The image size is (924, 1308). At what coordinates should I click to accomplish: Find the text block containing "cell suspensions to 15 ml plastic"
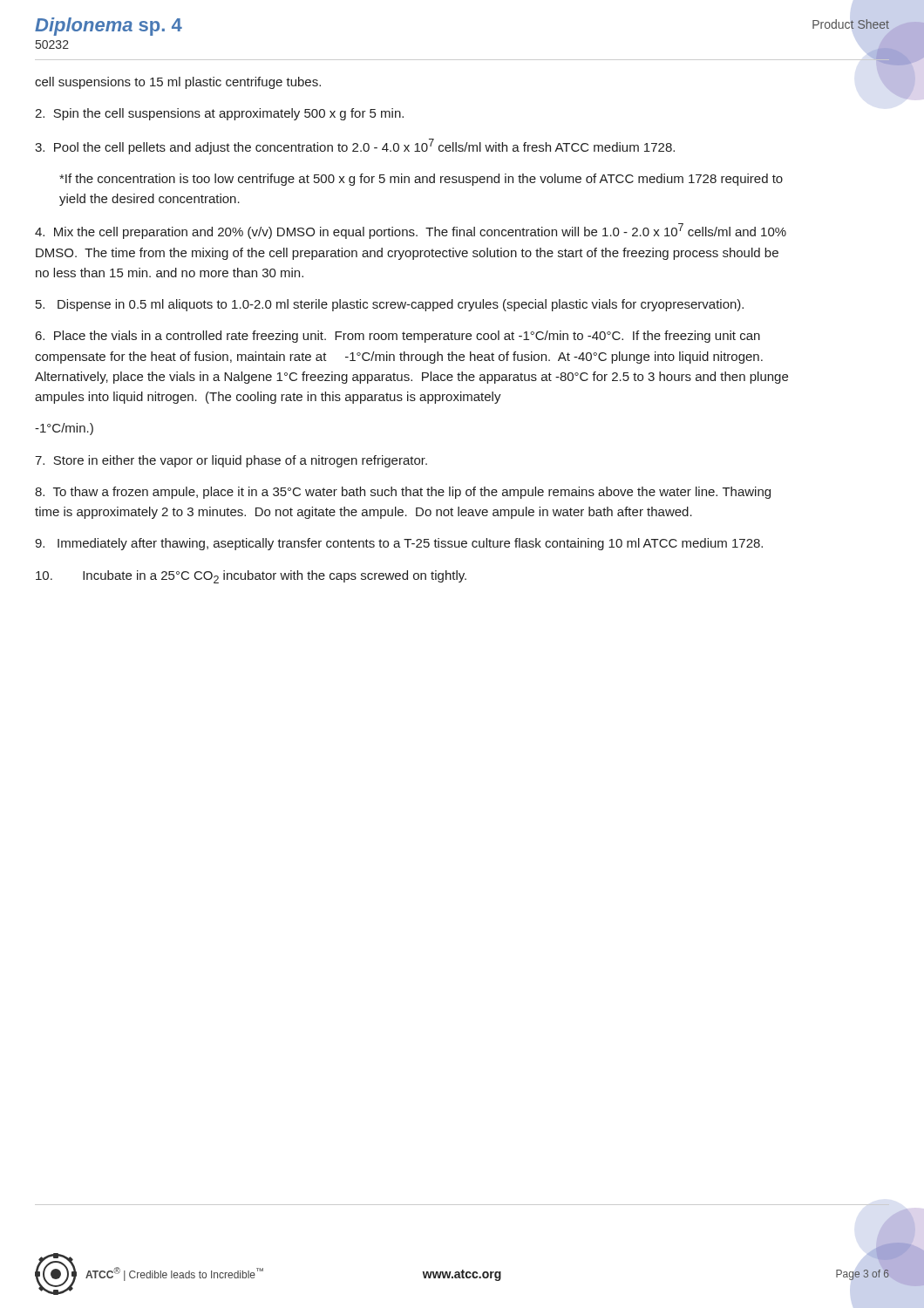pyautogui.click(x=178, y=82)
